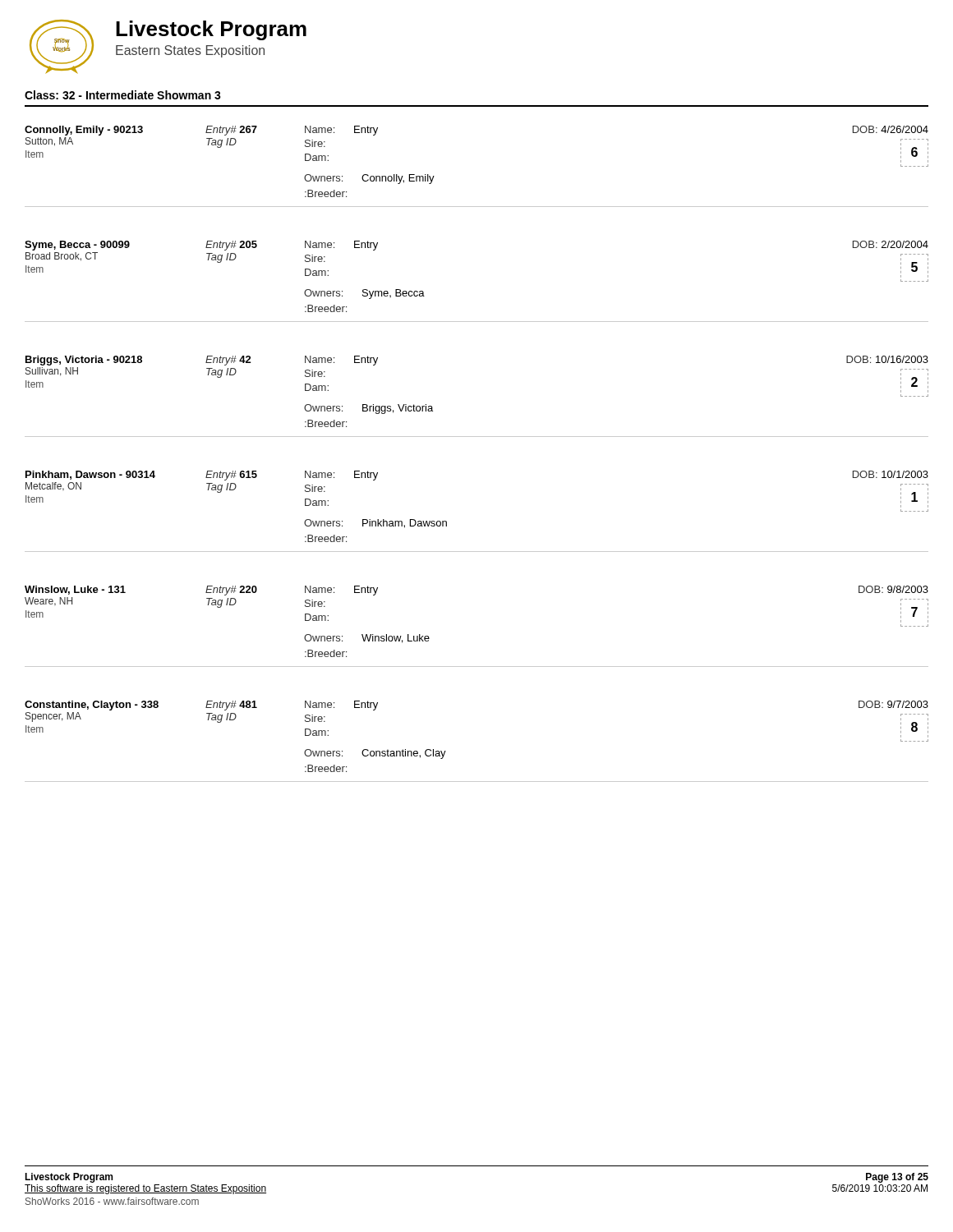Click the passage that begins "Connolly, Emily - 90213 Sutton,"

[x=87, y=130]
